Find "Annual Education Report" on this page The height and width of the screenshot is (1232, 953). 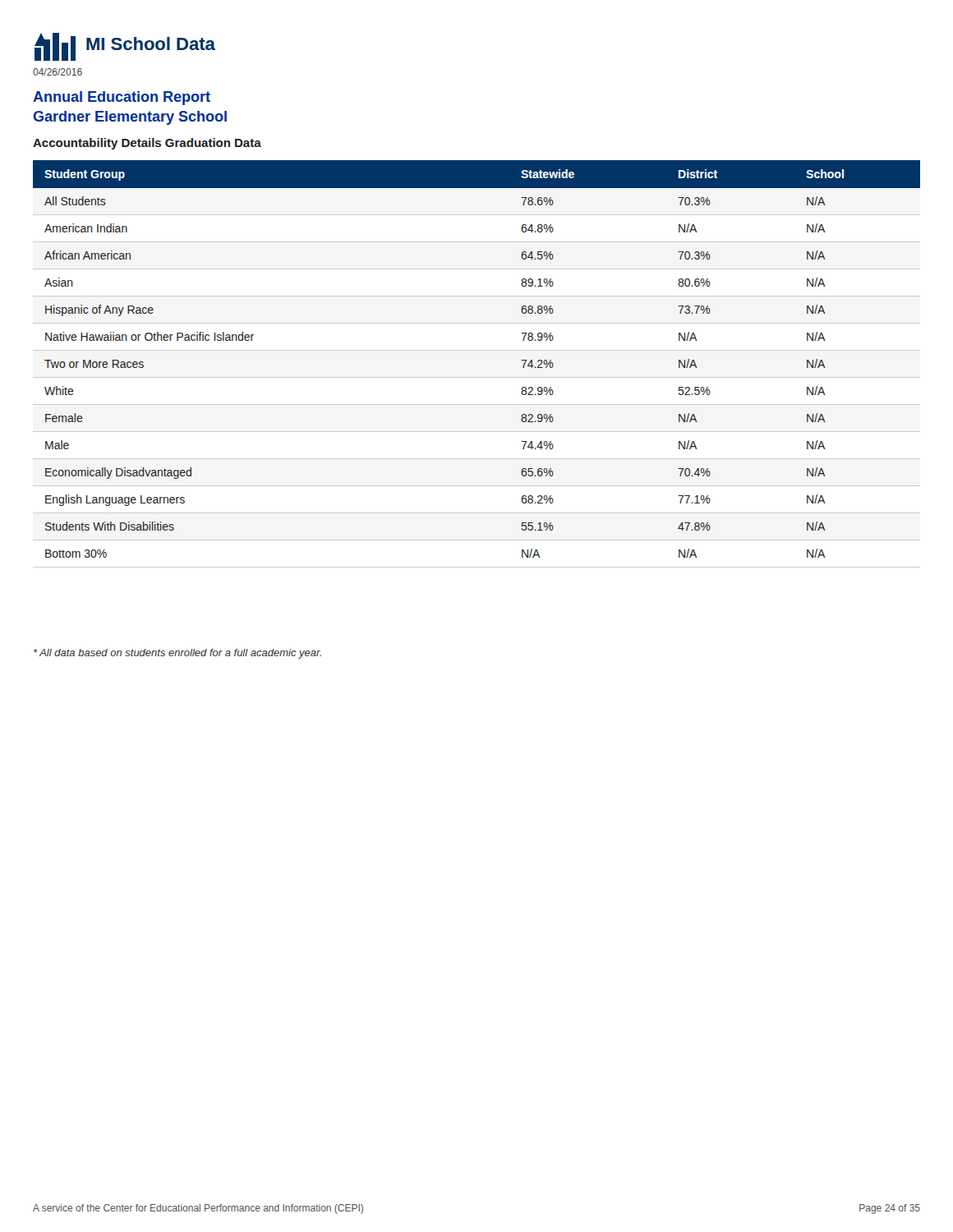point(122,97)
